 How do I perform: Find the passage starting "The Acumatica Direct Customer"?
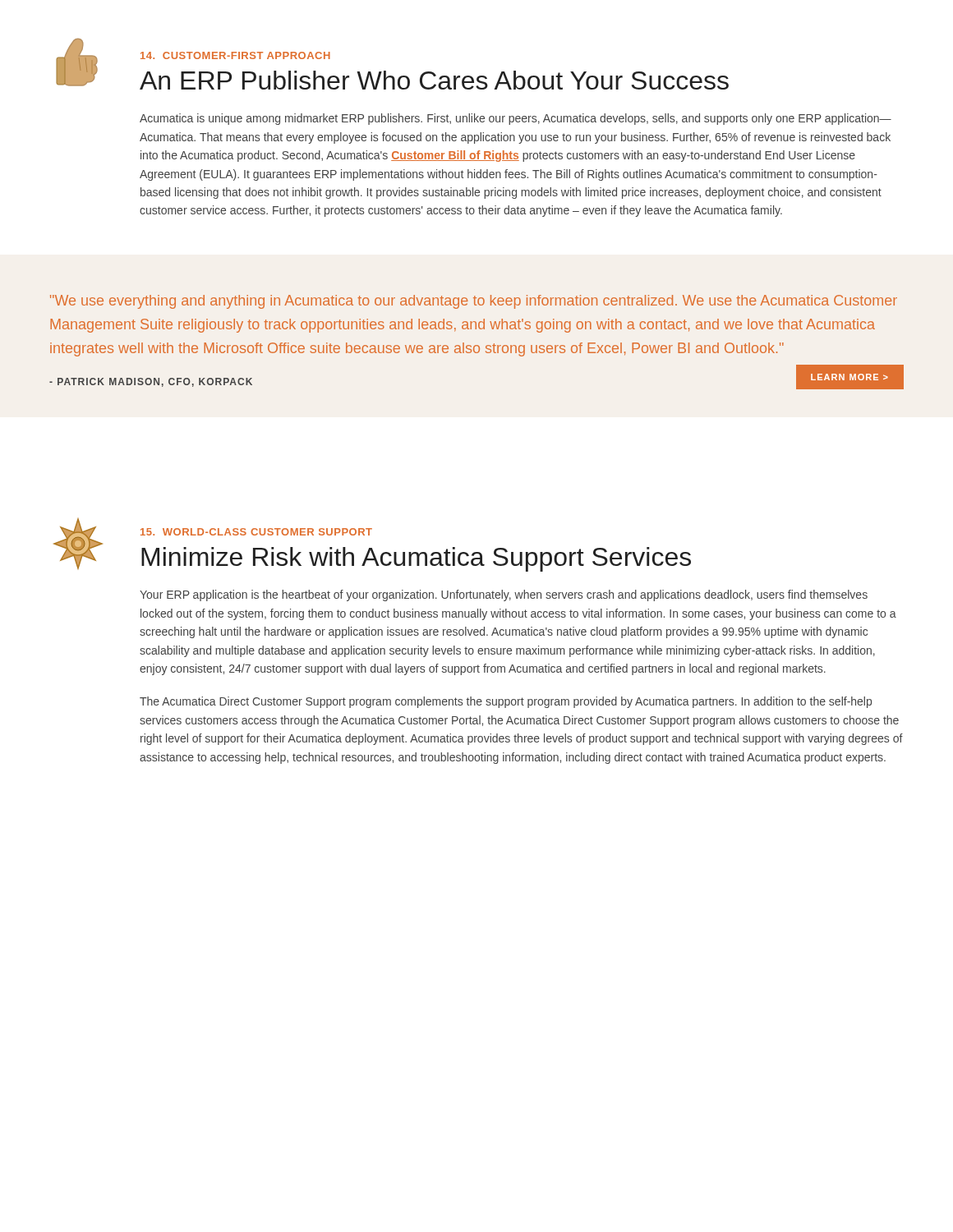coord(521,729)
